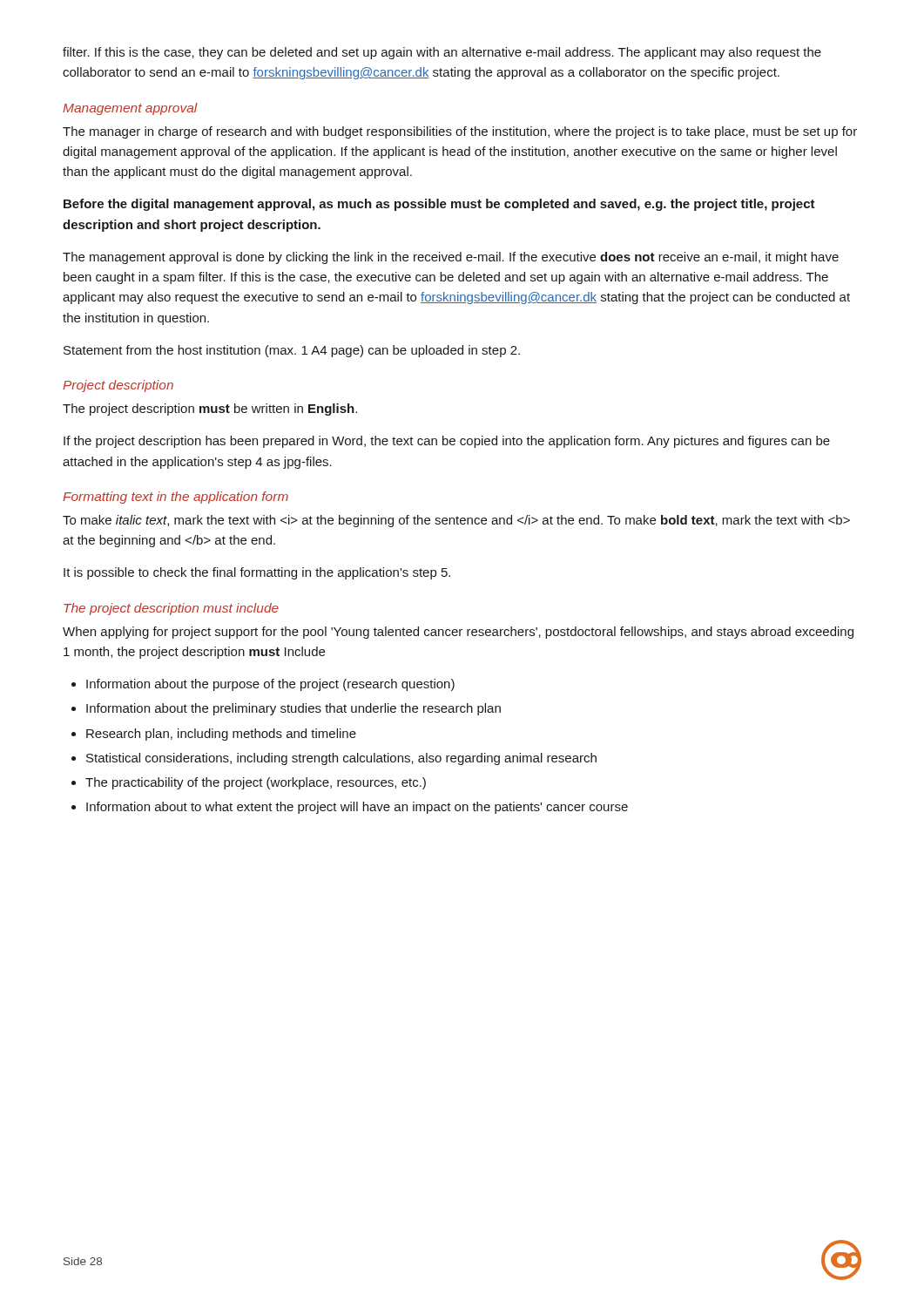Viewport: 924px width, 1307px height.
Task: Navigate to the element starting "When applying for project support for the pool"
Action: [462, 641]
